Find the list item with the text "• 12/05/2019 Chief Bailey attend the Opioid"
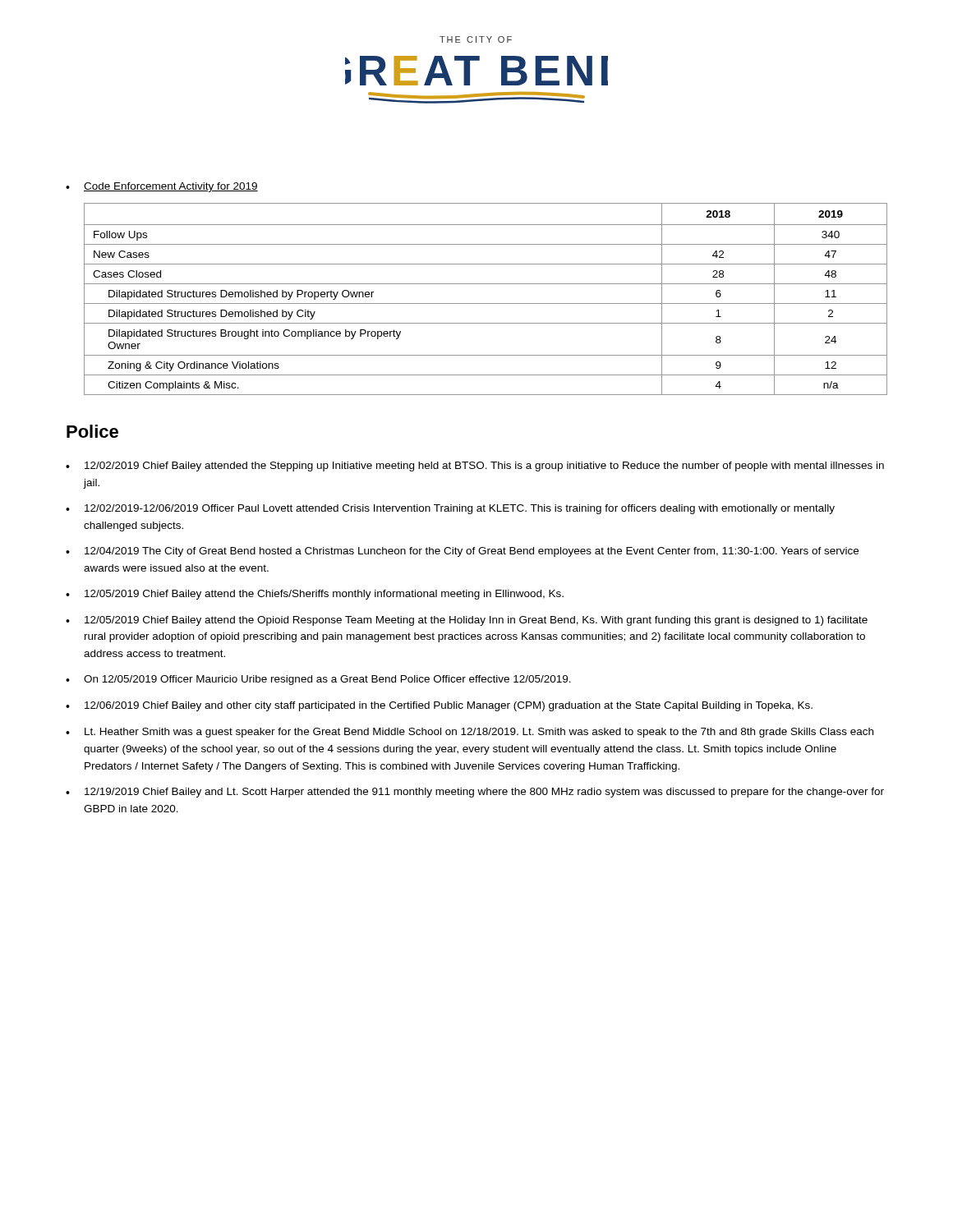 click(476, 637)
